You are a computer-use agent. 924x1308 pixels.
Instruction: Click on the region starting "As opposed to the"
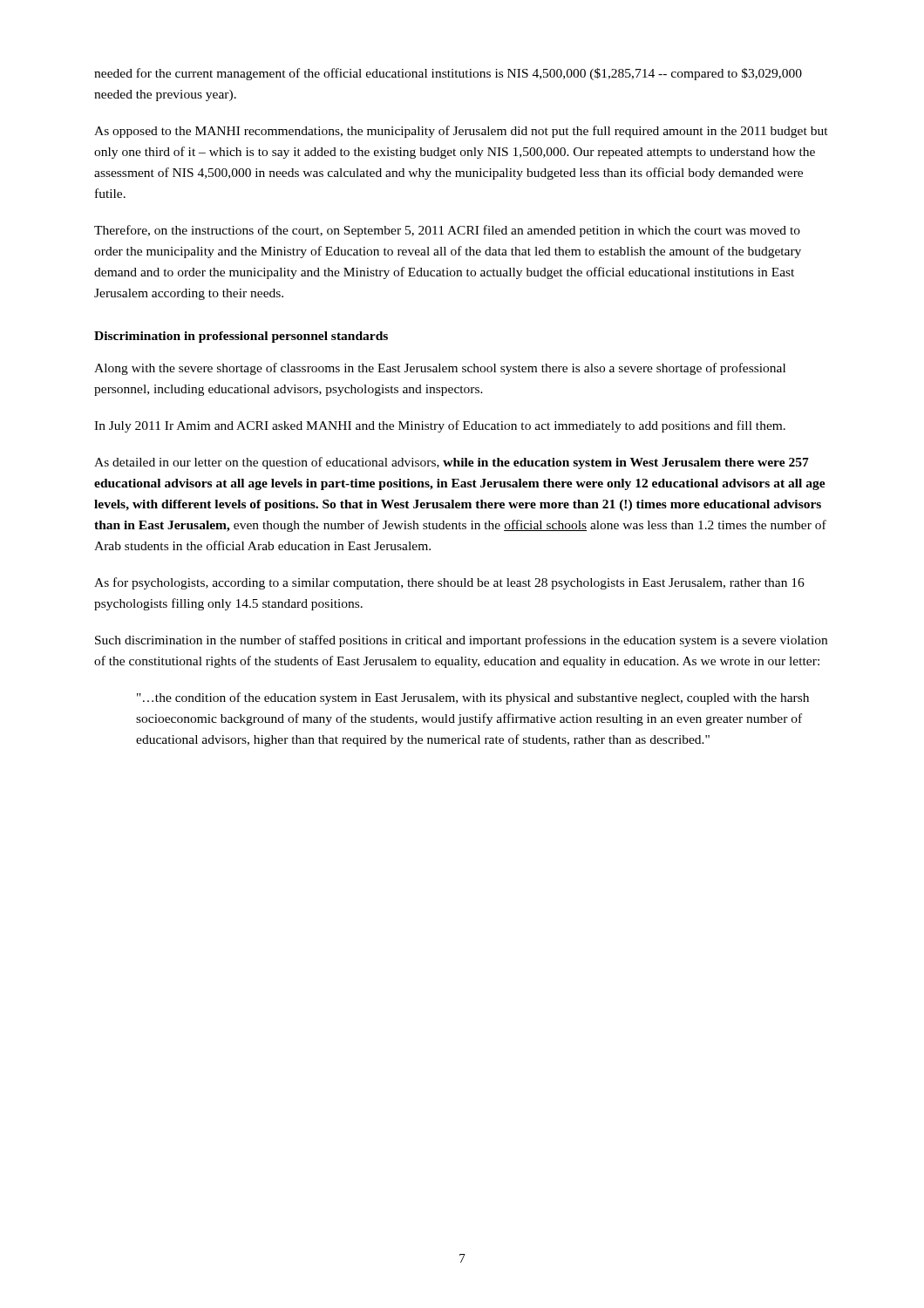coord(461,162)
